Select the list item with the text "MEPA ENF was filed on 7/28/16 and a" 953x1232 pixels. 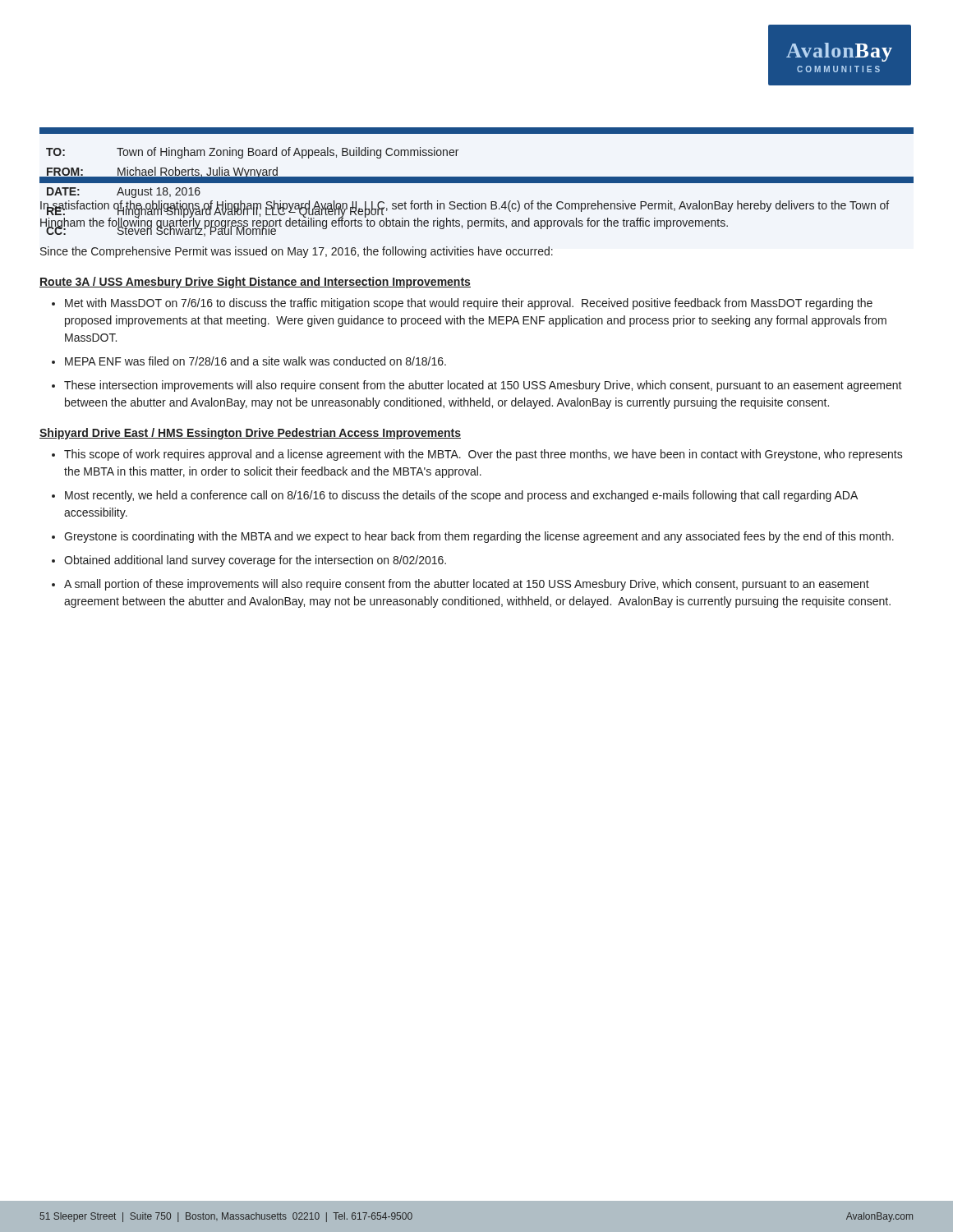point(255,361)
